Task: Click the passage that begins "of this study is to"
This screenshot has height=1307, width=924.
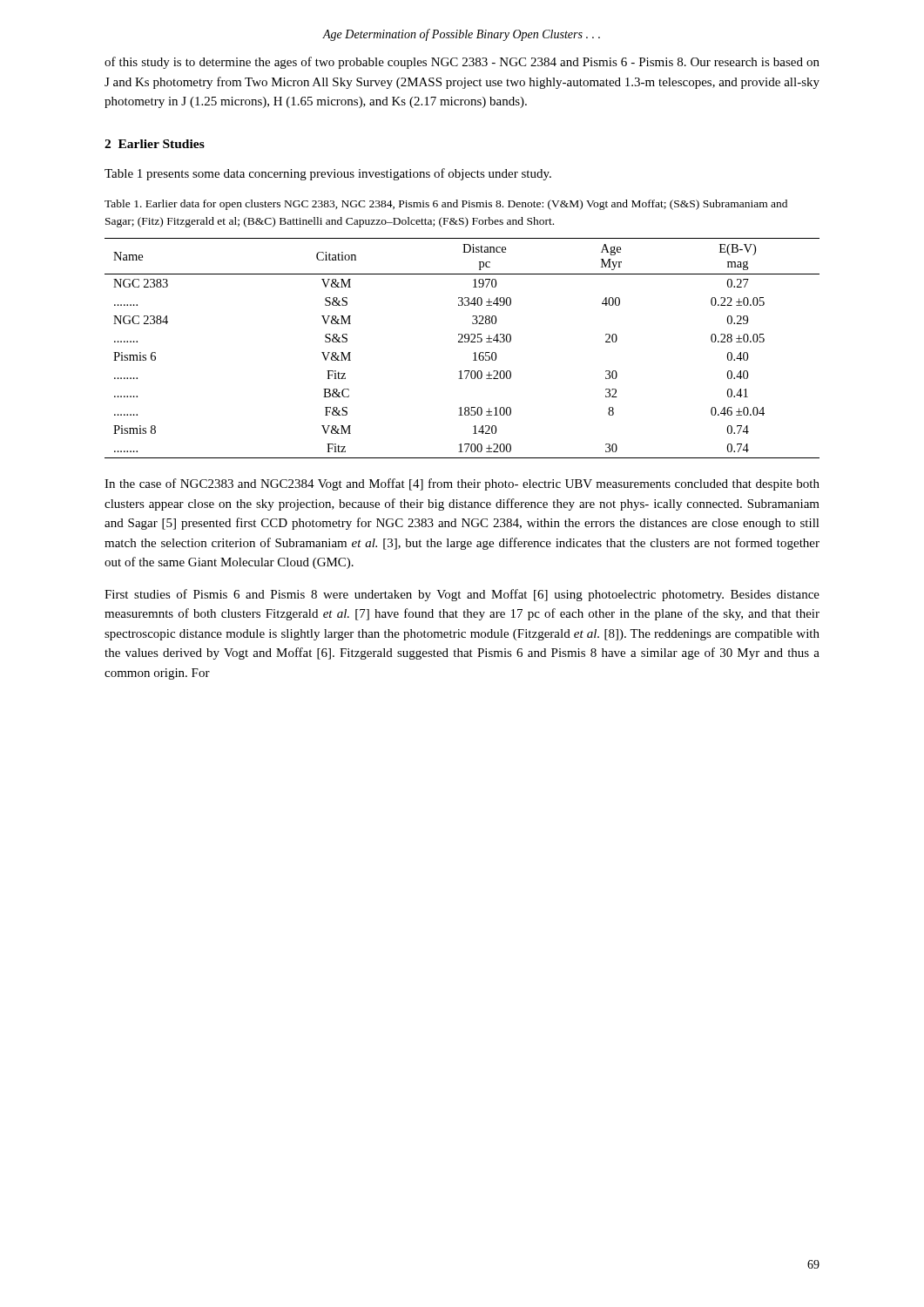Action: point(462,81)
